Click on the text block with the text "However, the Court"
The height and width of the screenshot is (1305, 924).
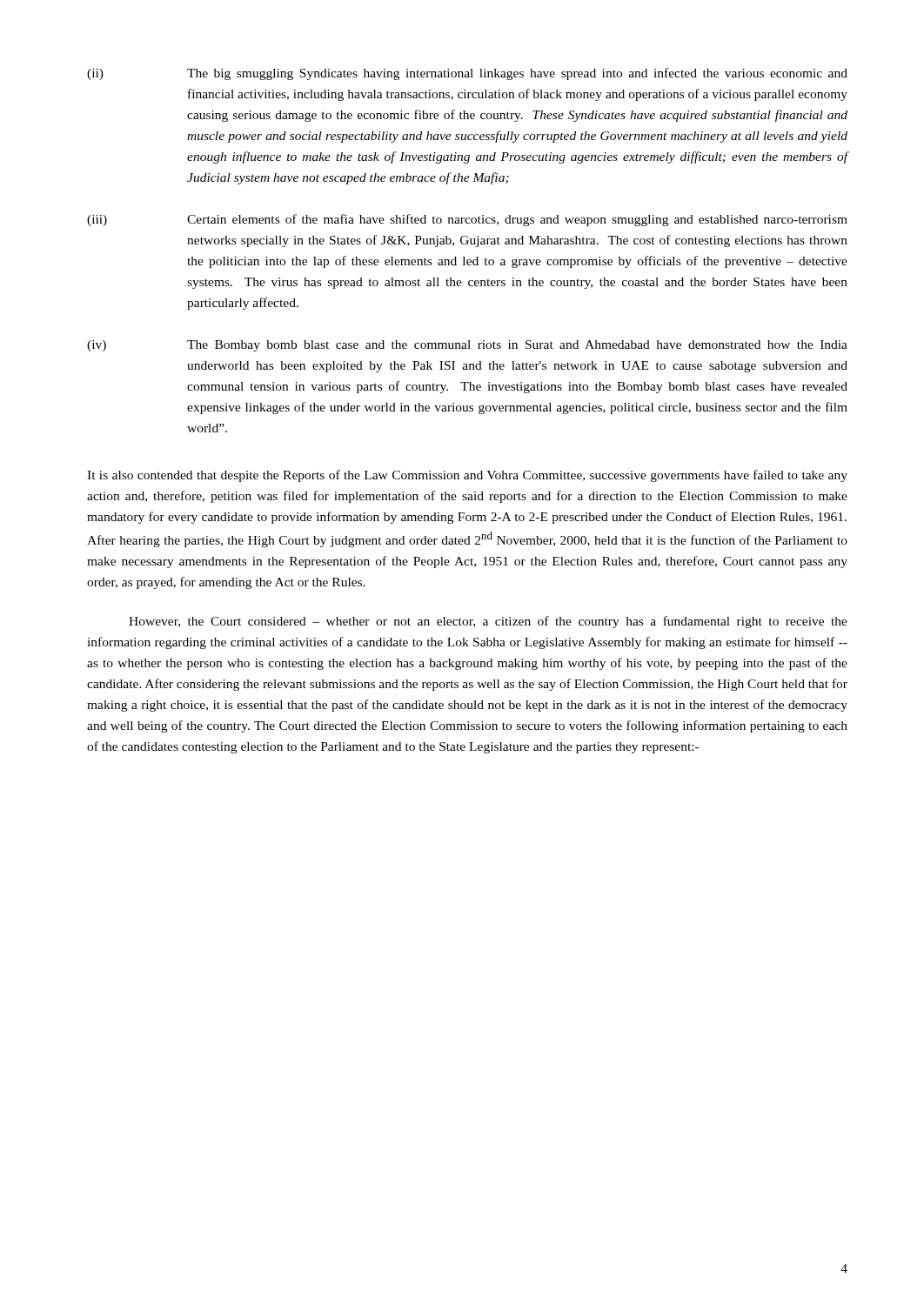click(x=467, y=683)
